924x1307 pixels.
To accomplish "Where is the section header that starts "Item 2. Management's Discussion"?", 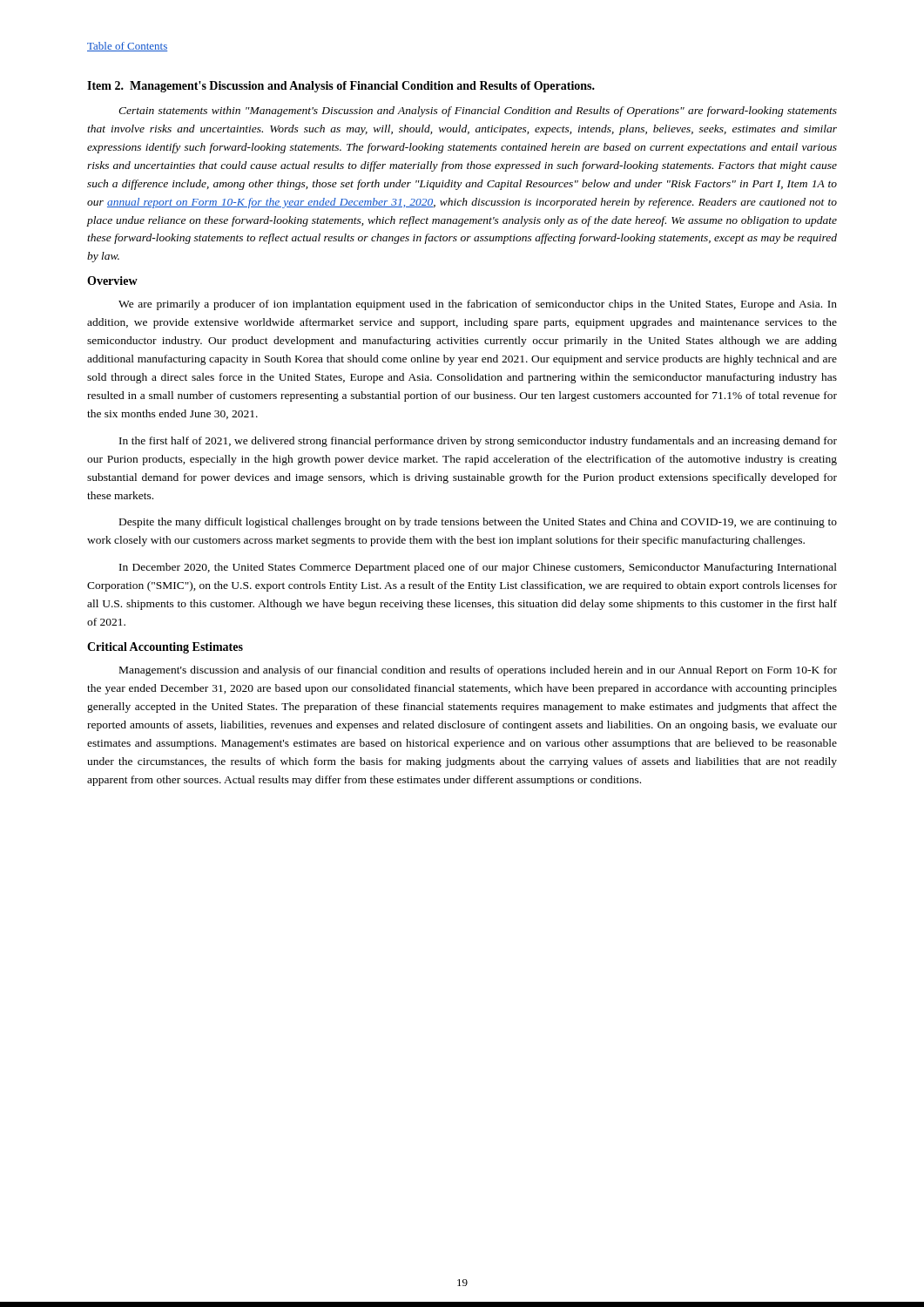I will tap(341, 86).
